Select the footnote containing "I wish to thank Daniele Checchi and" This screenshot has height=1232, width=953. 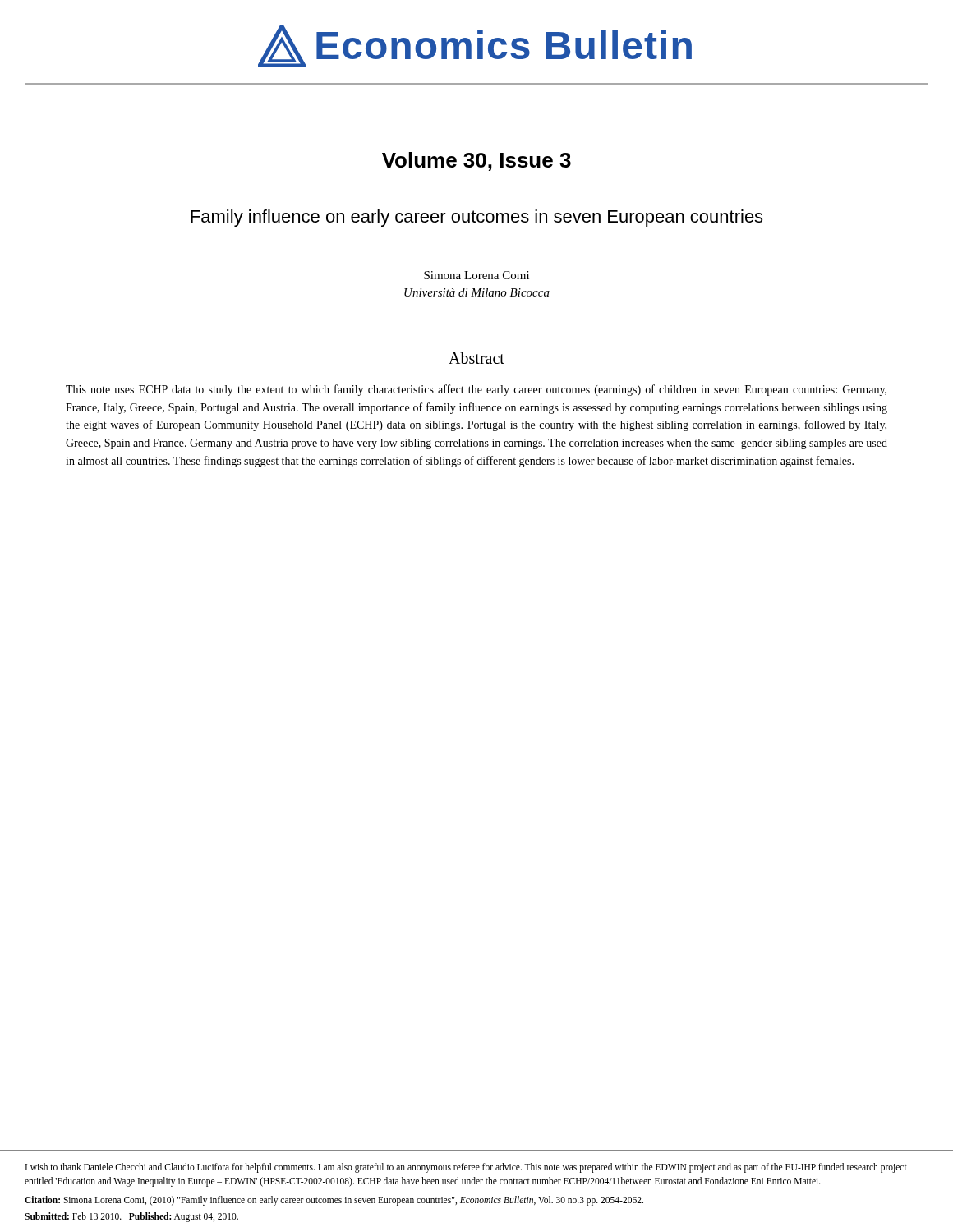point(466,1174)
